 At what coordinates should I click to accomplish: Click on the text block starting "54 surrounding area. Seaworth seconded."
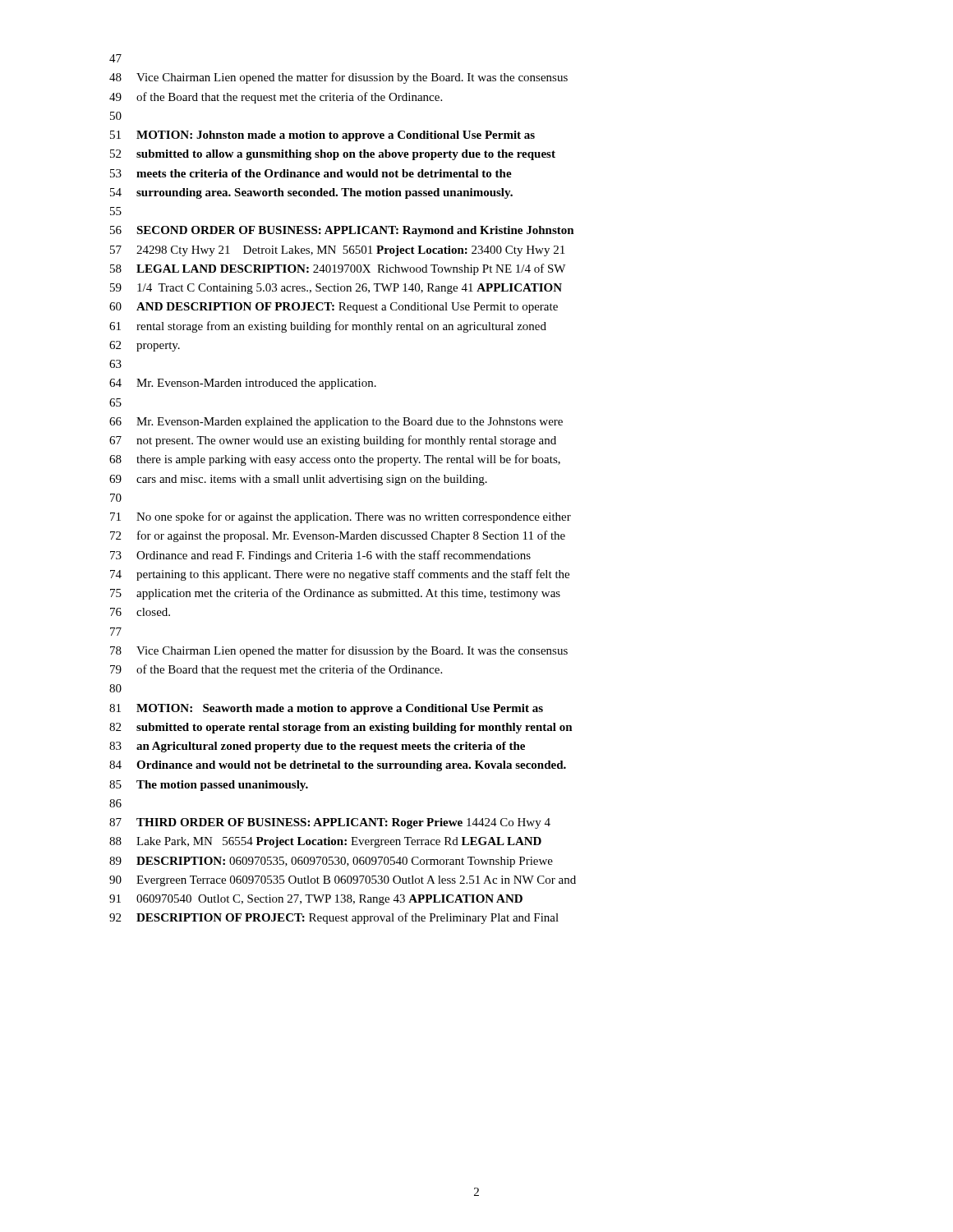click(476, 192)
